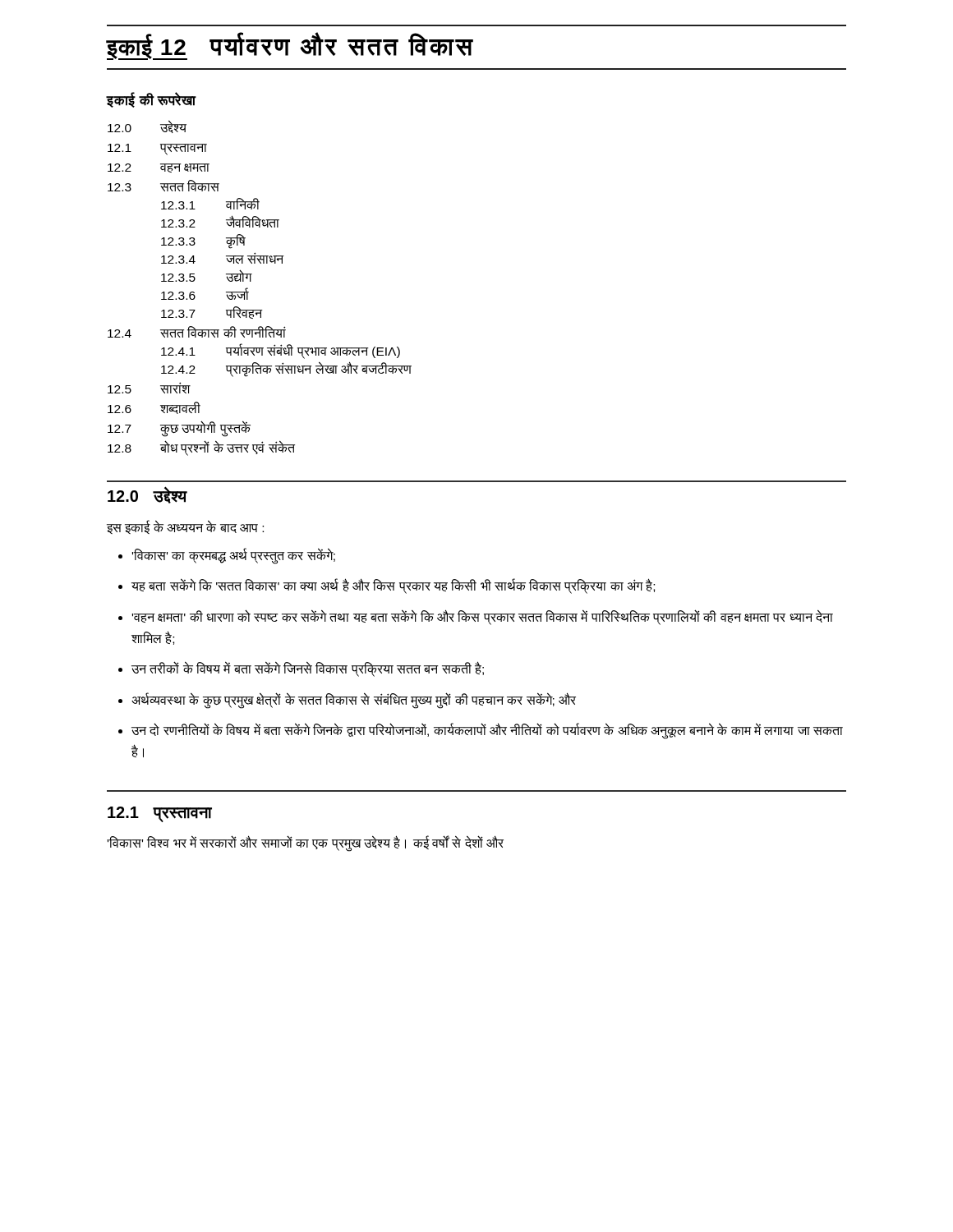Navigate to the passage starting "इकाई 12 पर्यावरण और सतत"
The height and width of the screenshot is (1232, 953).
(x=476, y=47)
